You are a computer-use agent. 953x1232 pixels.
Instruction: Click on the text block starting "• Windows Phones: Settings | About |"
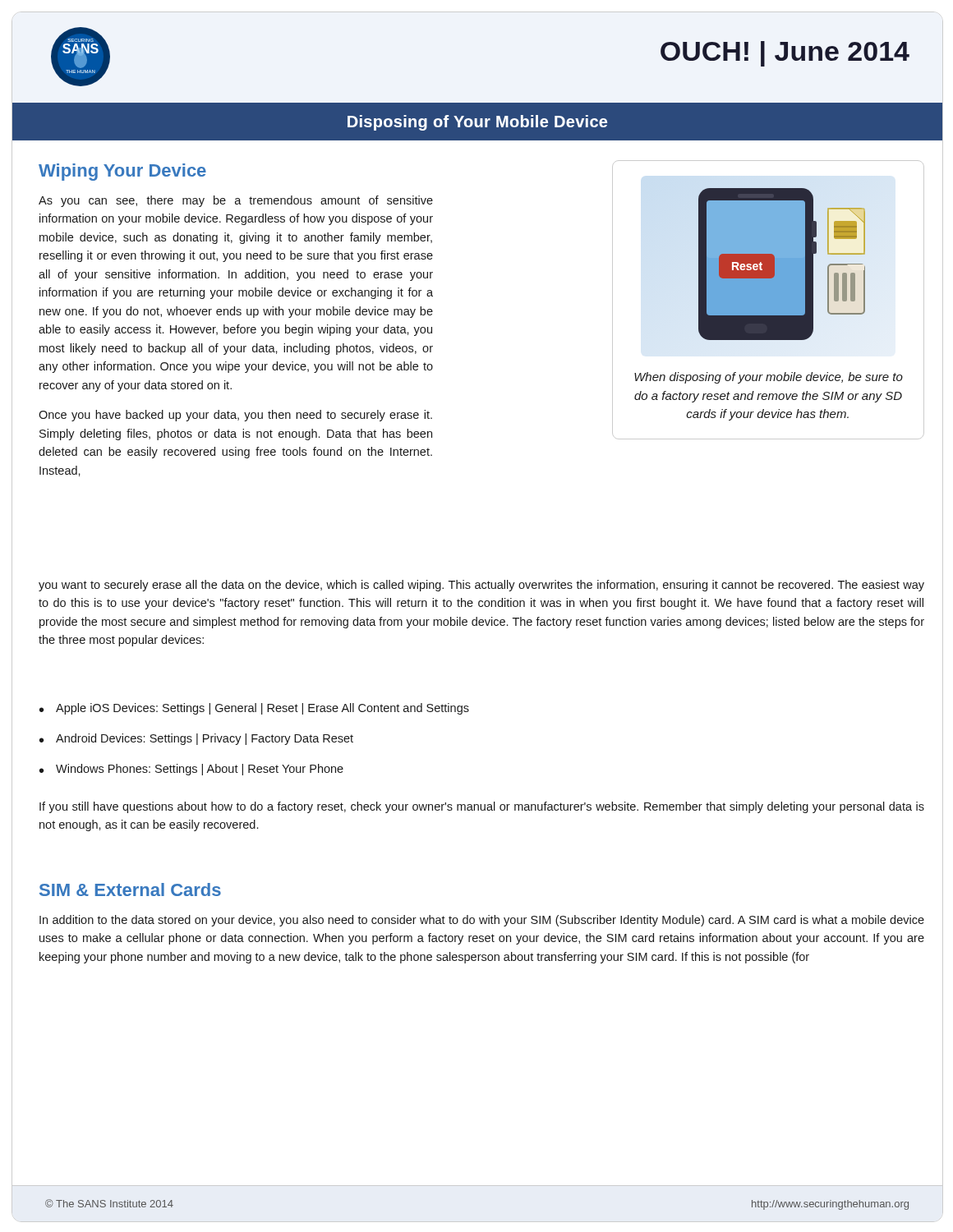(x=191, y=772)
